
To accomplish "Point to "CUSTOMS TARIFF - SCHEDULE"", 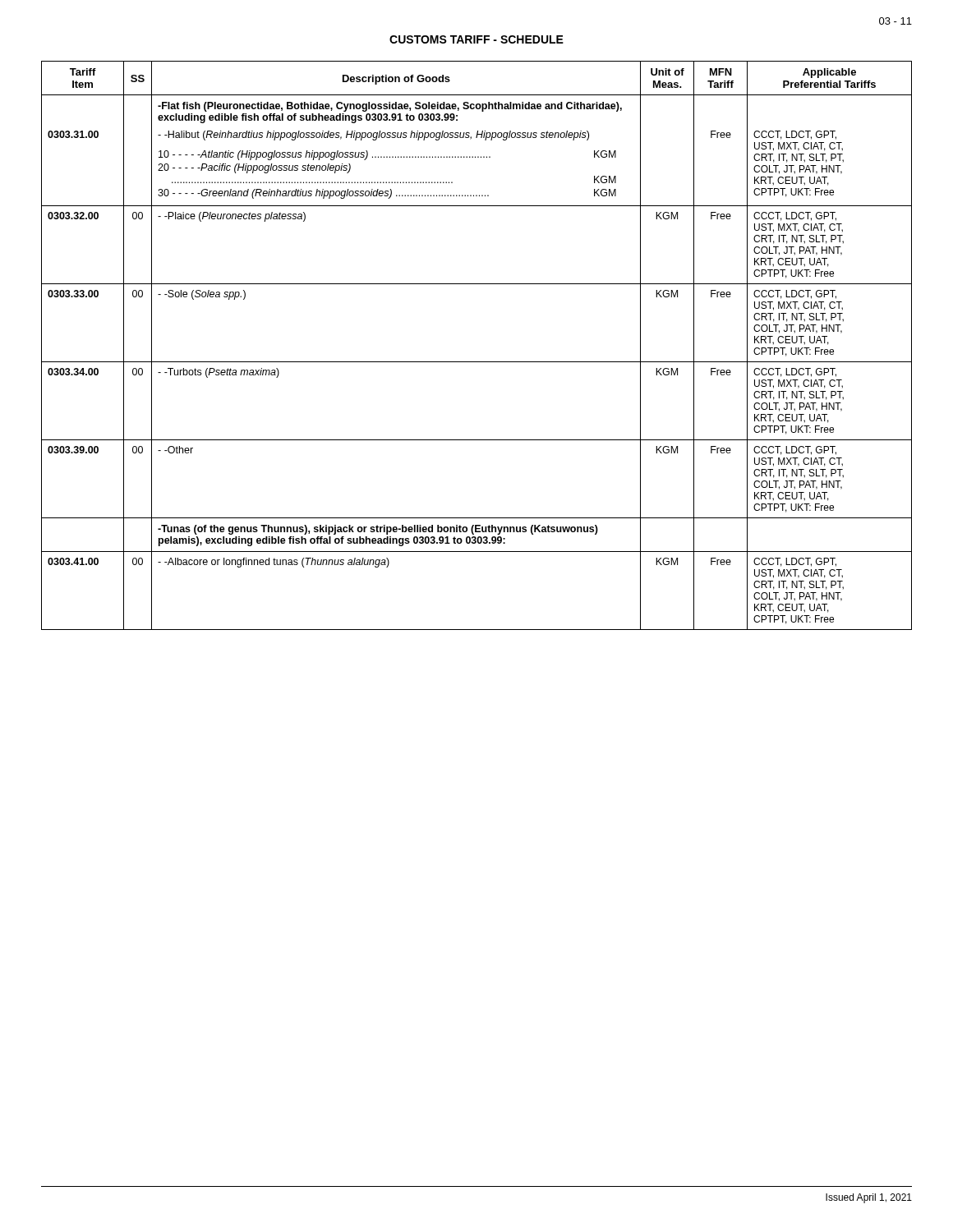I will point(476,39).
